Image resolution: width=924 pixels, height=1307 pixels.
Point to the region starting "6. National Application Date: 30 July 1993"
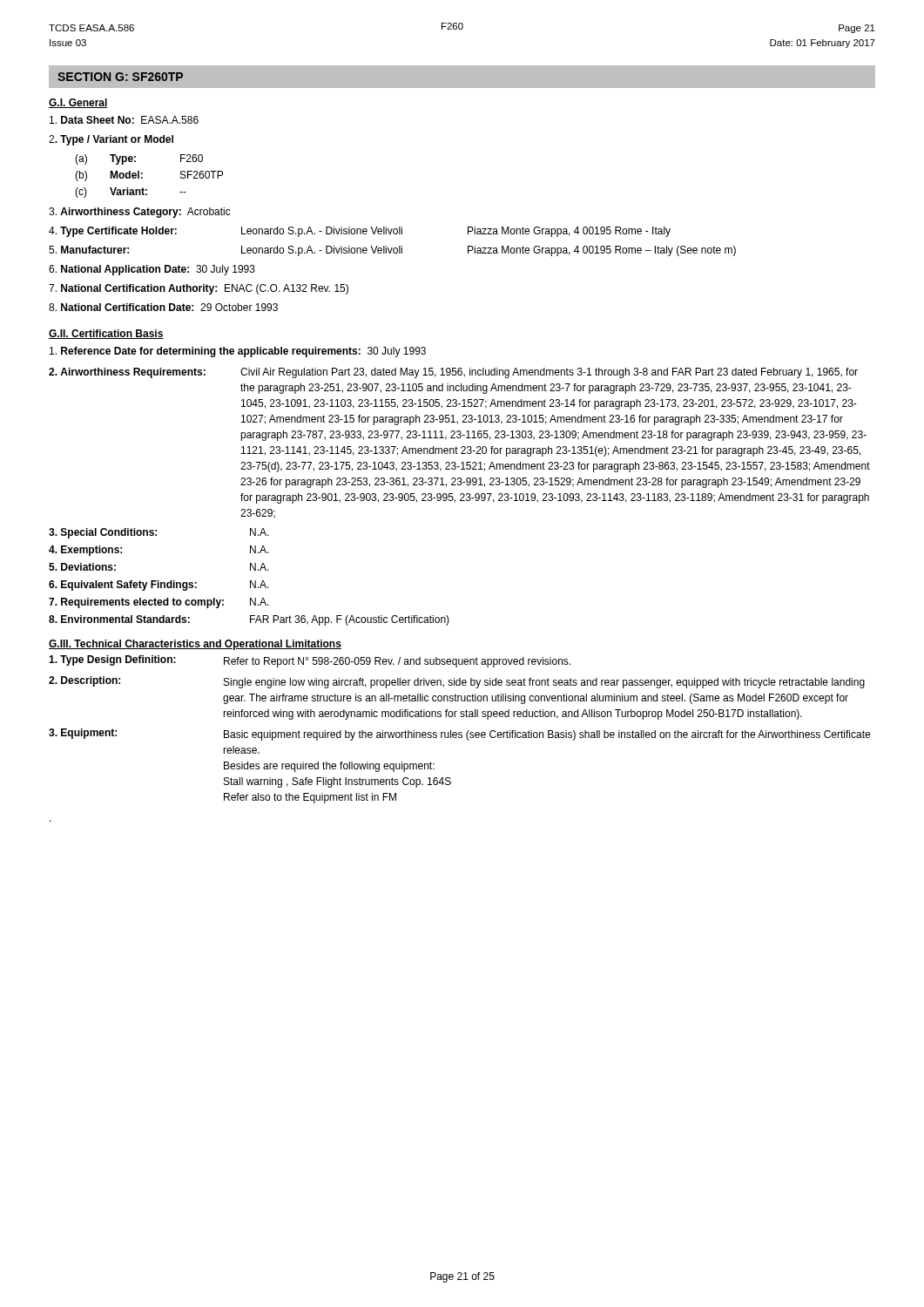click(x=152, y=269)
